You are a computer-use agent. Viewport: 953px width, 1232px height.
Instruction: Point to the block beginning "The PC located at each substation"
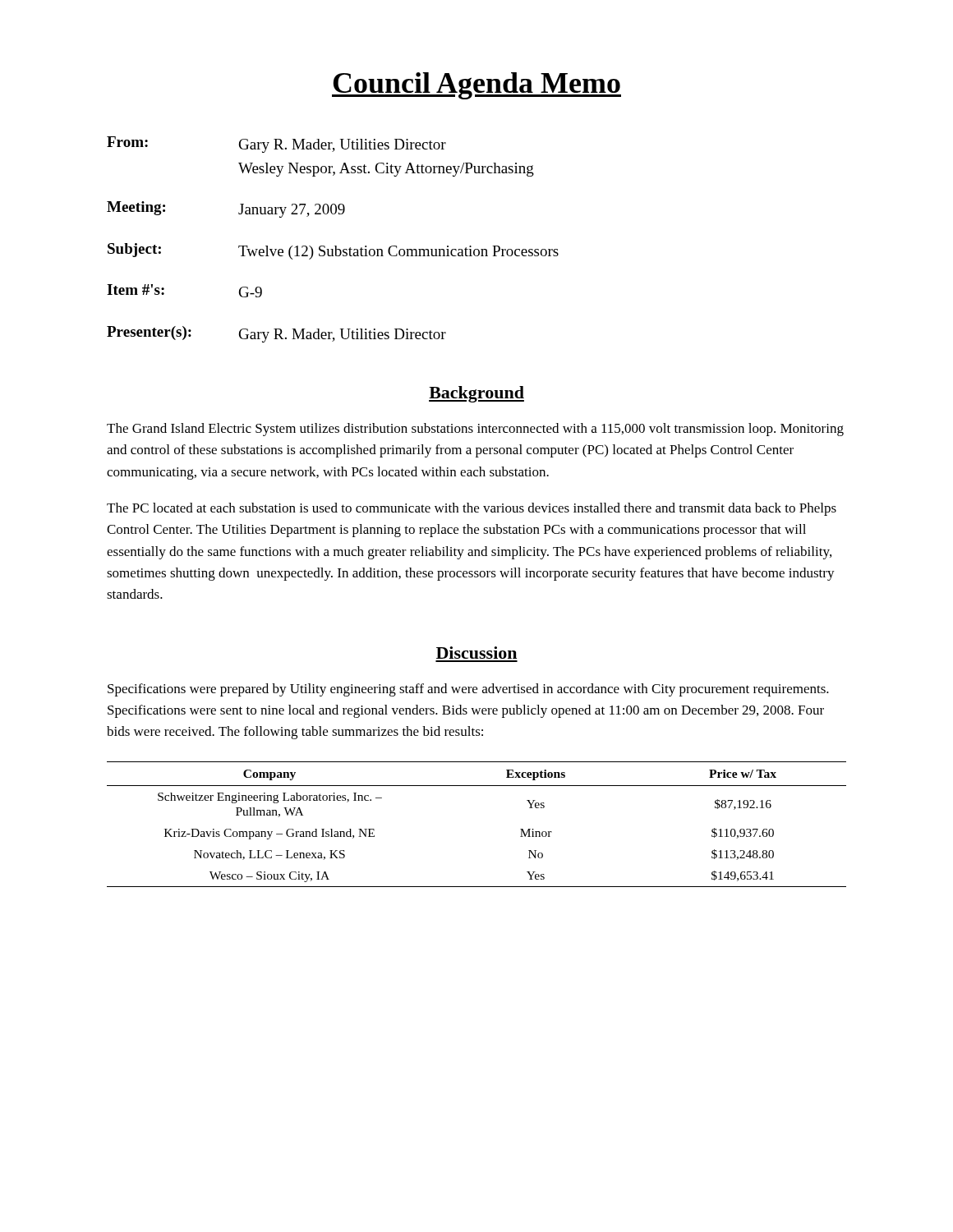coord(472,551)
